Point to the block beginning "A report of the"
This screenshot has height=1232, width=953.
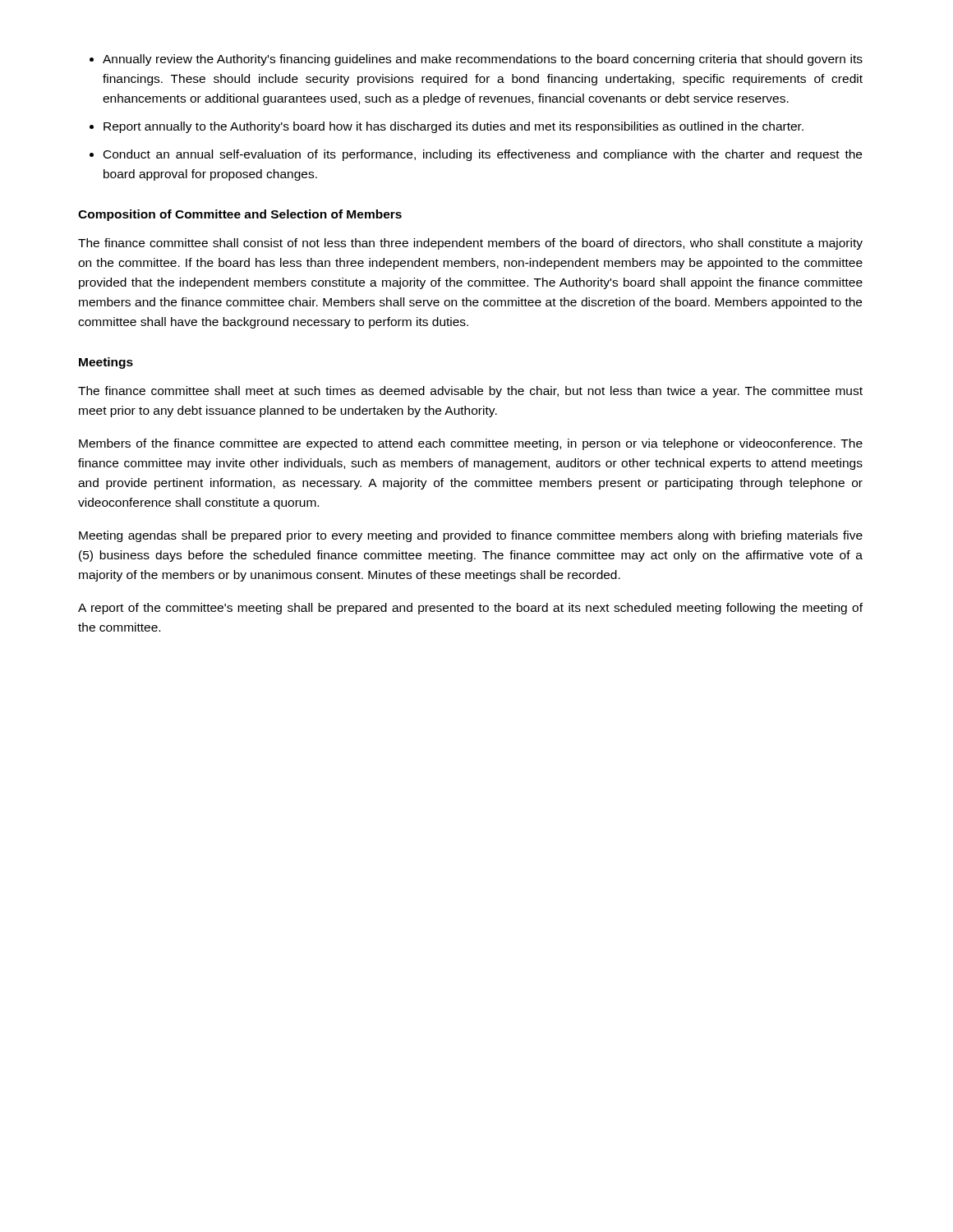(470, 617)
